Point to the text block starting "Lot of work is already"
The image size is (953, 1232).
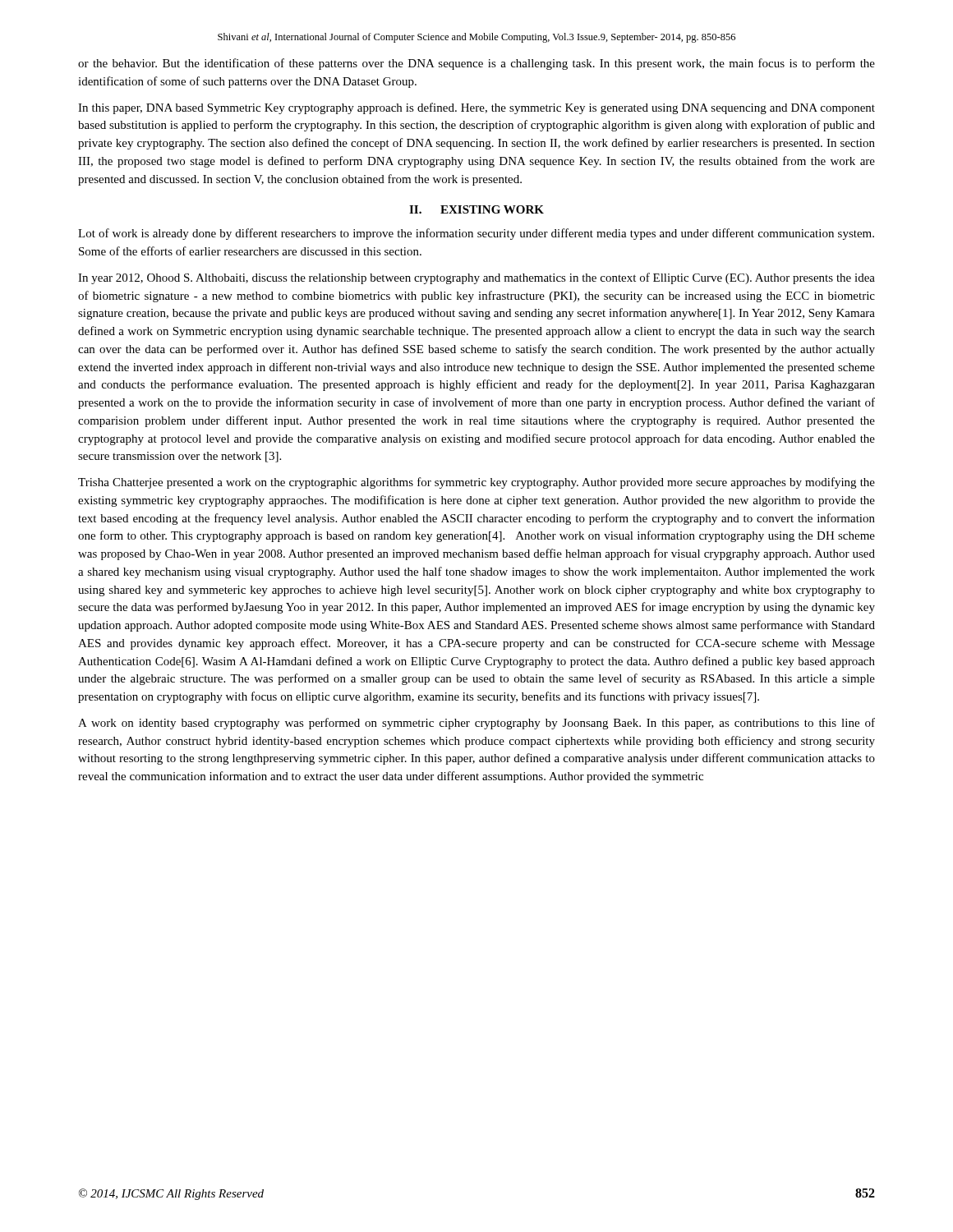pyautogui.click(x=476, y=242)
